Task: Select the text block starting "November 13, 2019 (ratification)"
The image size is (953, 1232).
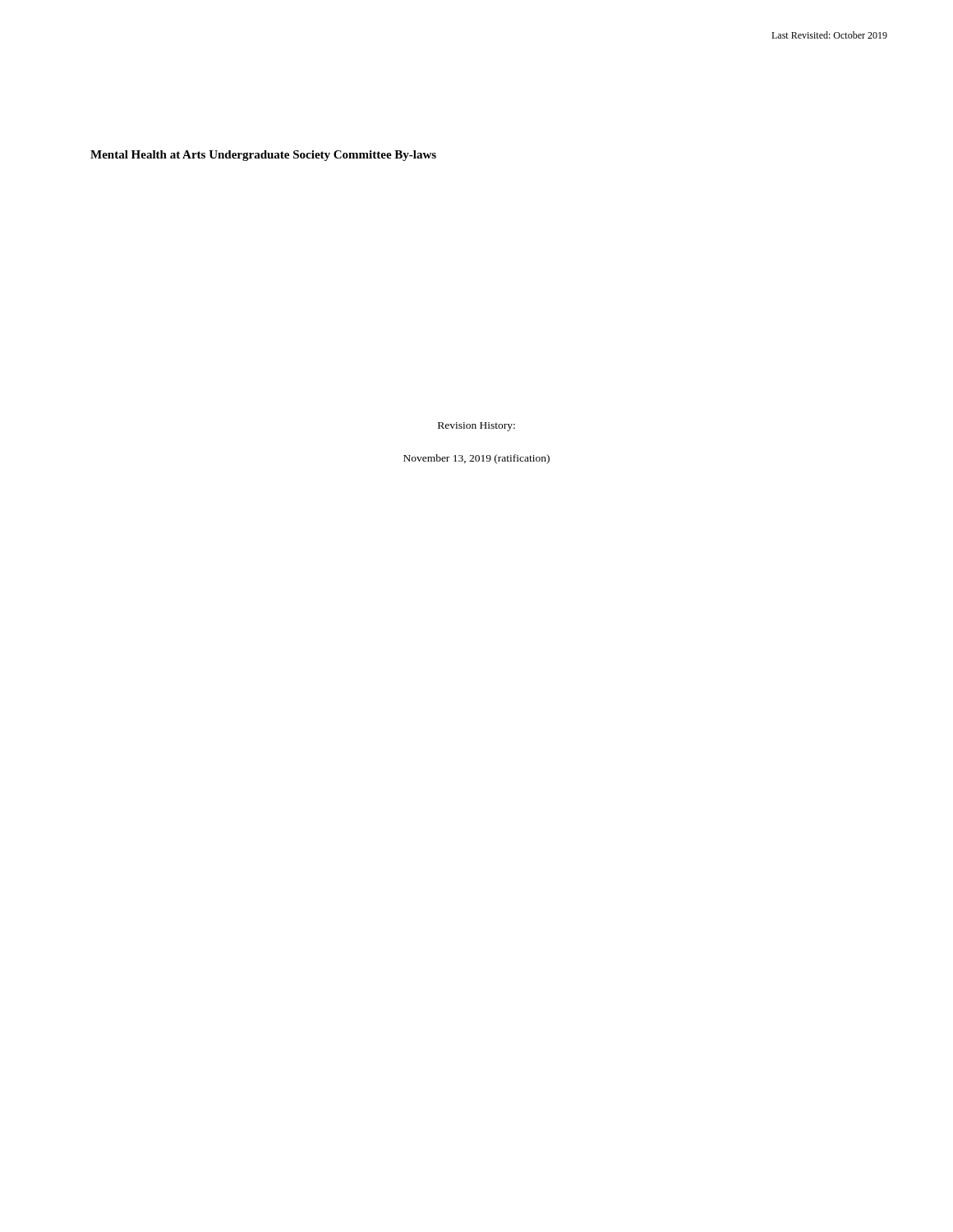Action: click(476, 458)
